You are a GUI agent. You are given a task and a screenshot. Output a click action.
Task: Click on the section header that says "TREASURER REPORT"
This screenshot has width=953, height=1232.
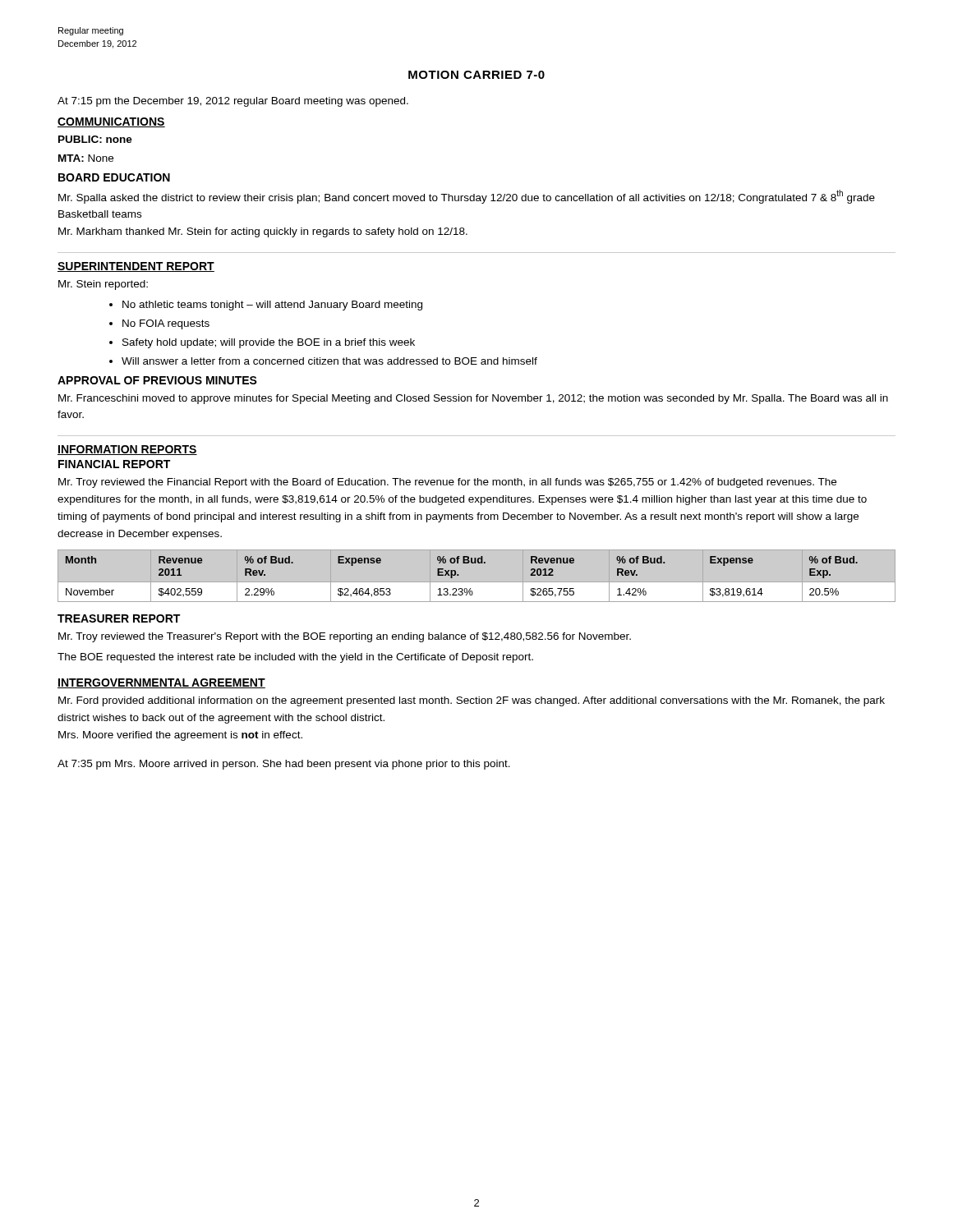(119, 619)
